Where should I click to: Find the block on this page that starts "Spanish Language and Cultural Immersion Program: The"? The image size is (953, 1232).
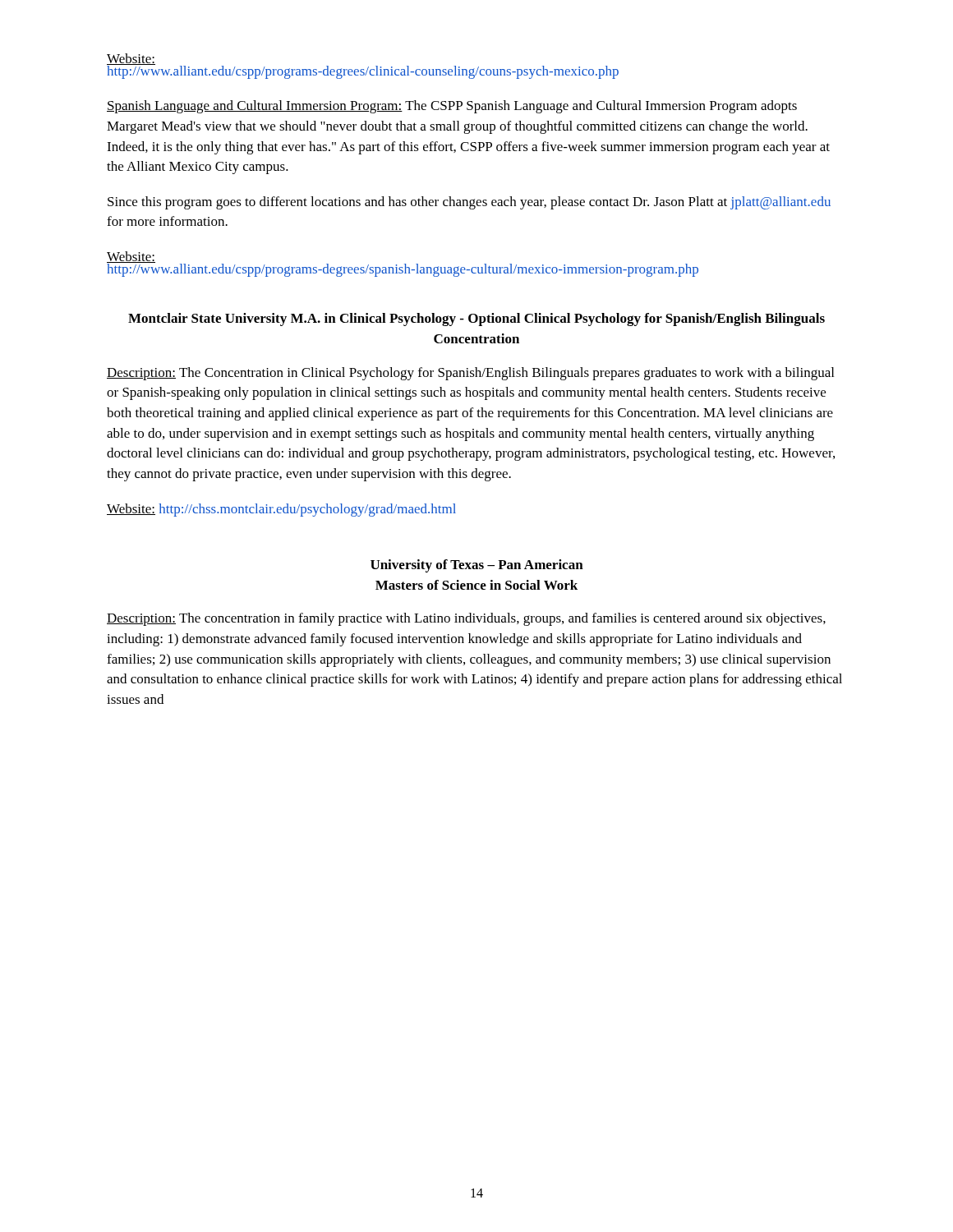click(468, 136)
